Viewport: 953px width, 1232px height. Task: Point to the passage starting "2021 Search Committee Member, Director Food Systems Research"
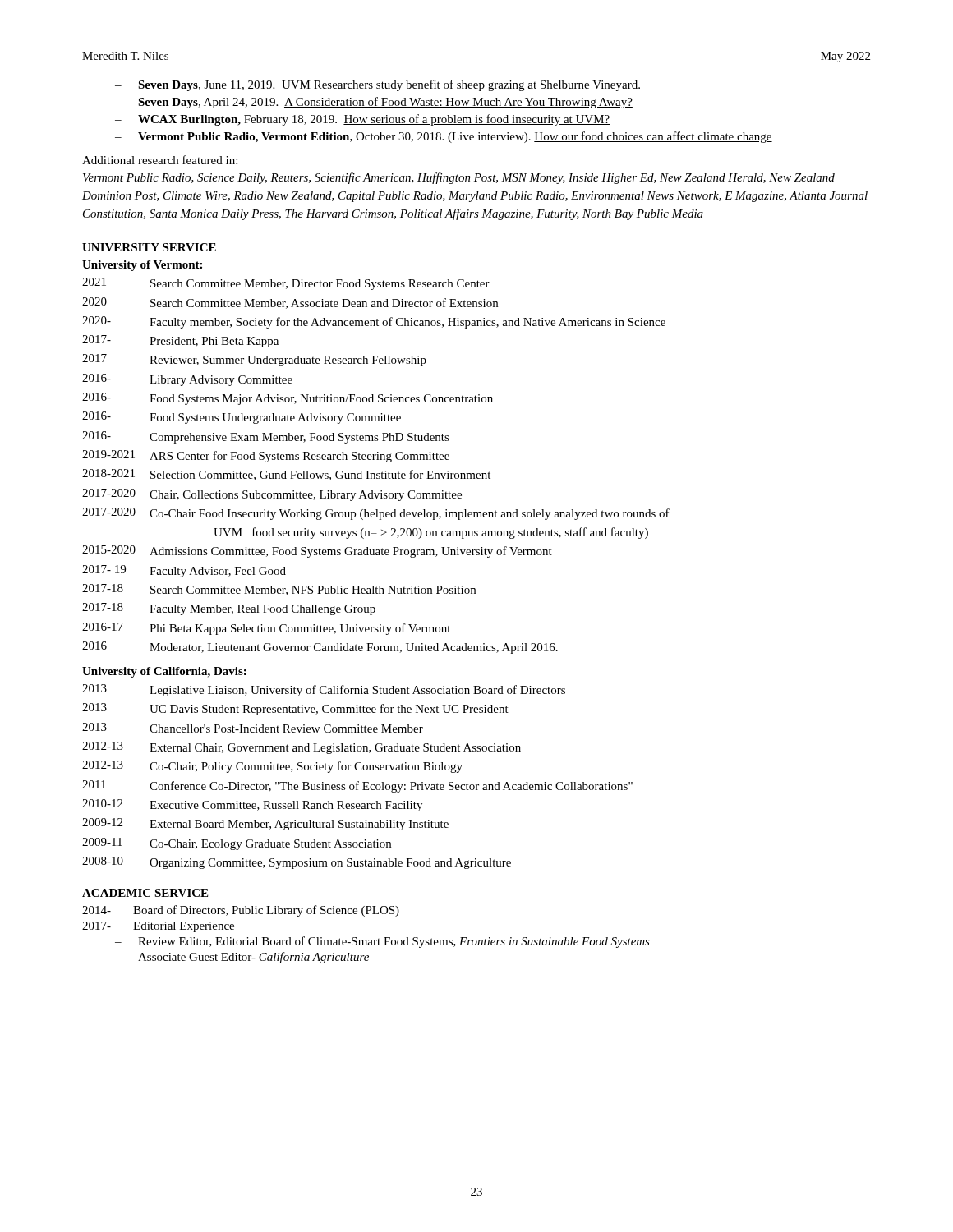coord(476,284)
